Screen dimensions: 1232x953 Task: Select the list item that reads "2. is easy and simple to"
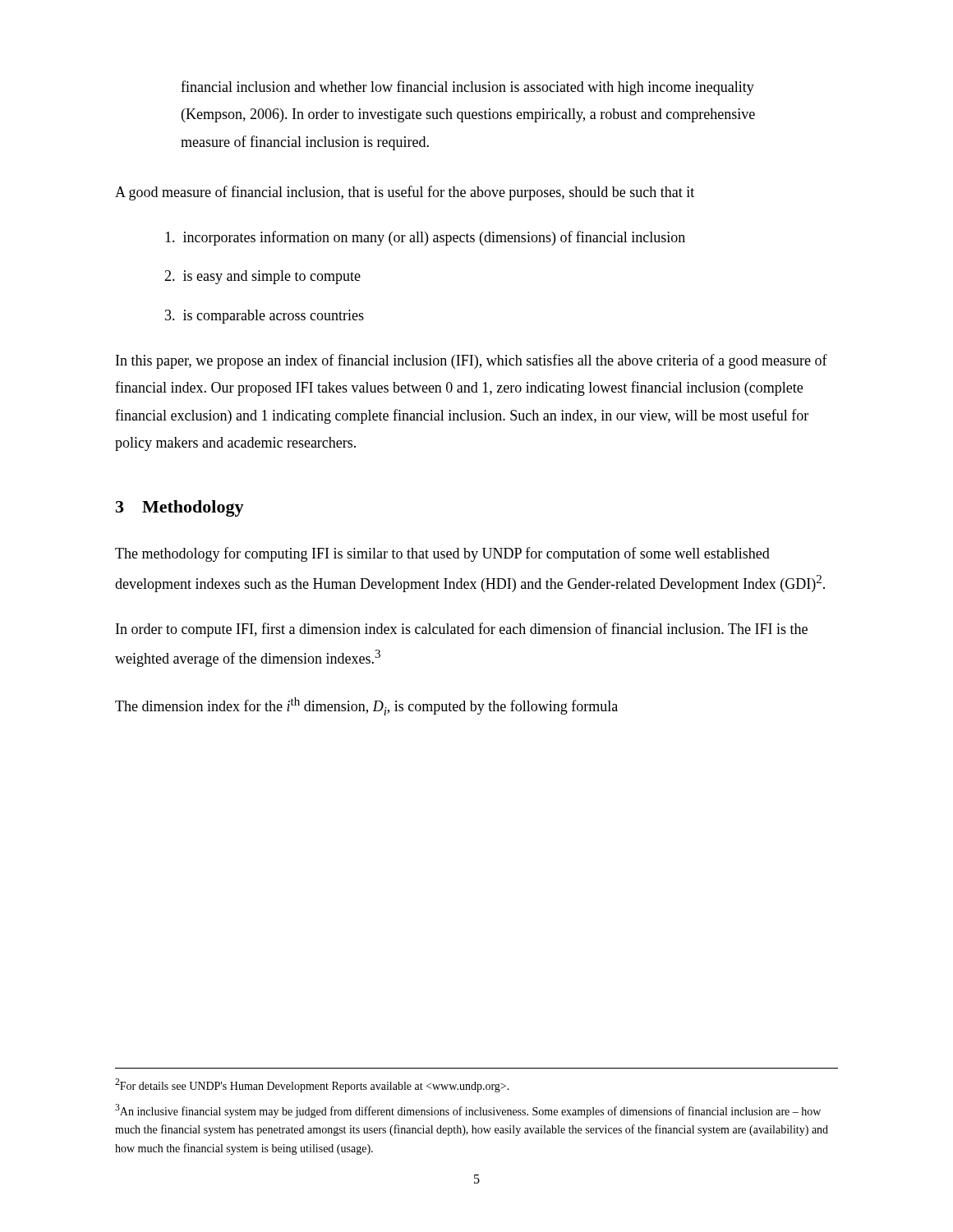(x=262, y=276)
